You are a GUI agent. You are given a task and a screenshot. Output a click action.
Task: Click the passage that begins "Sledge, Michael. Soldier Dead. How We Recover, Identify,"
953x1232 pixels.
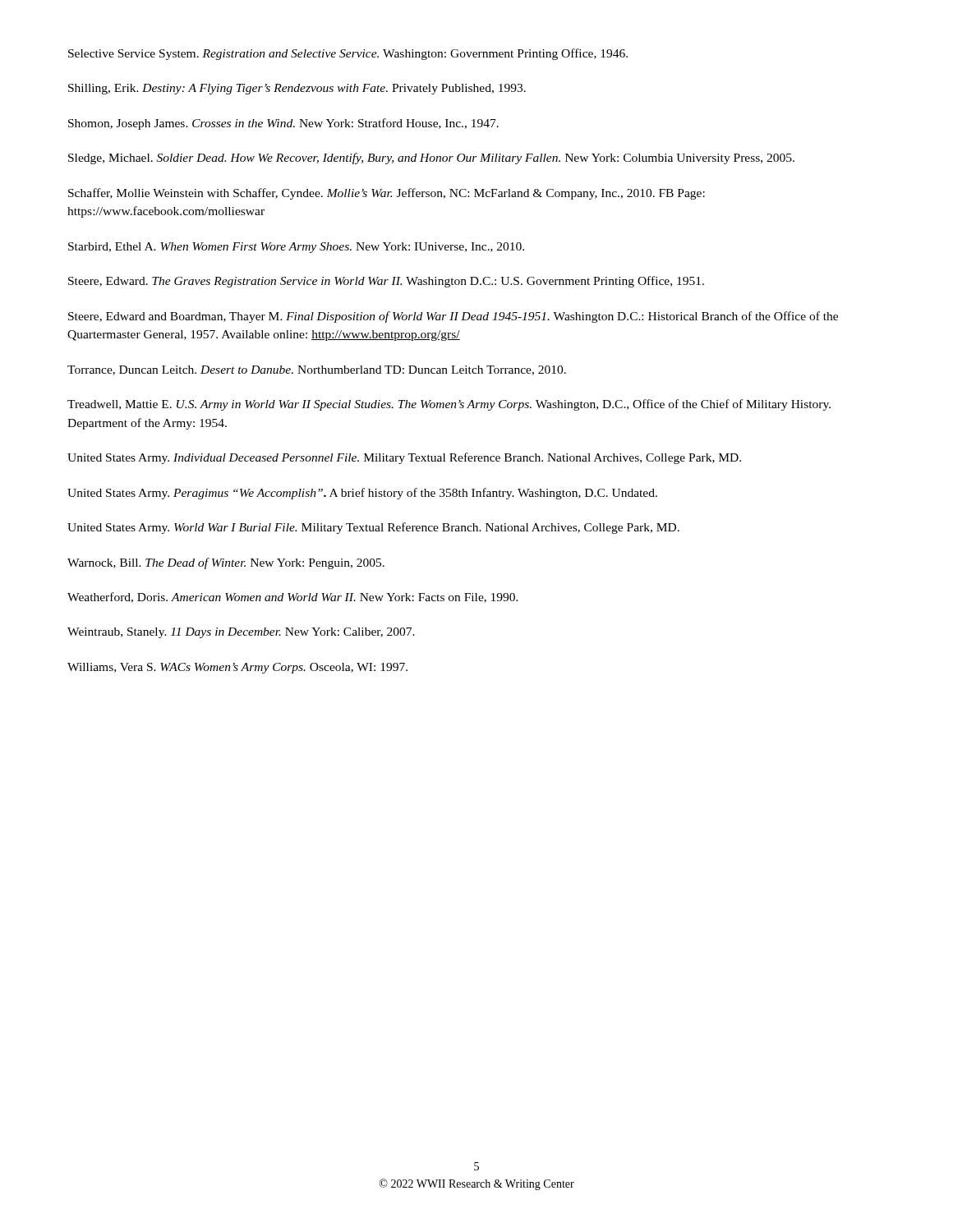(476, 158)
